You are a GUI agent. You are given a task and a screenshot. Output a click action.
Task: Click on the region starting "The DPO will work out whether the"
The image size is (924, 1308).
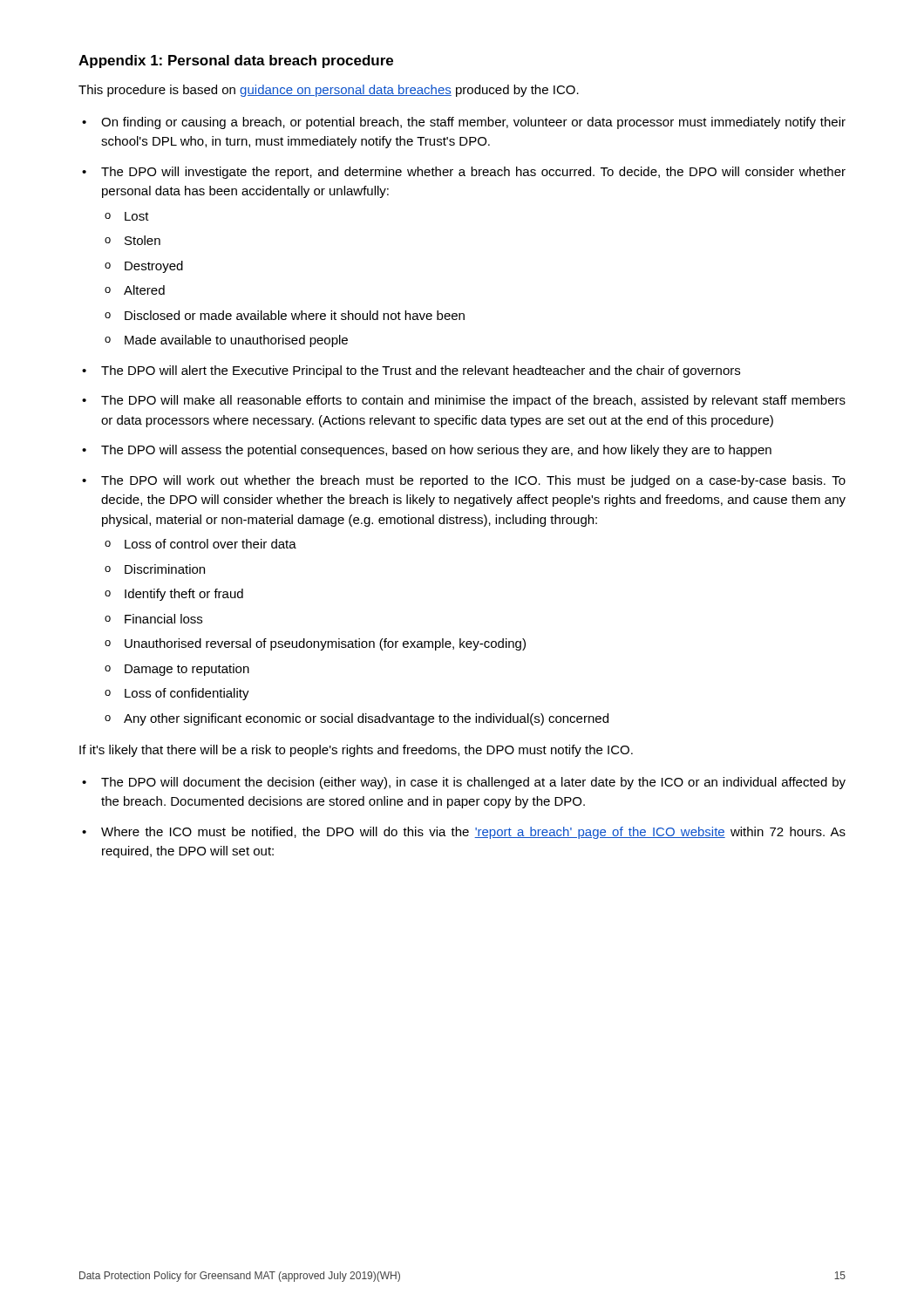tap(473, 481)
